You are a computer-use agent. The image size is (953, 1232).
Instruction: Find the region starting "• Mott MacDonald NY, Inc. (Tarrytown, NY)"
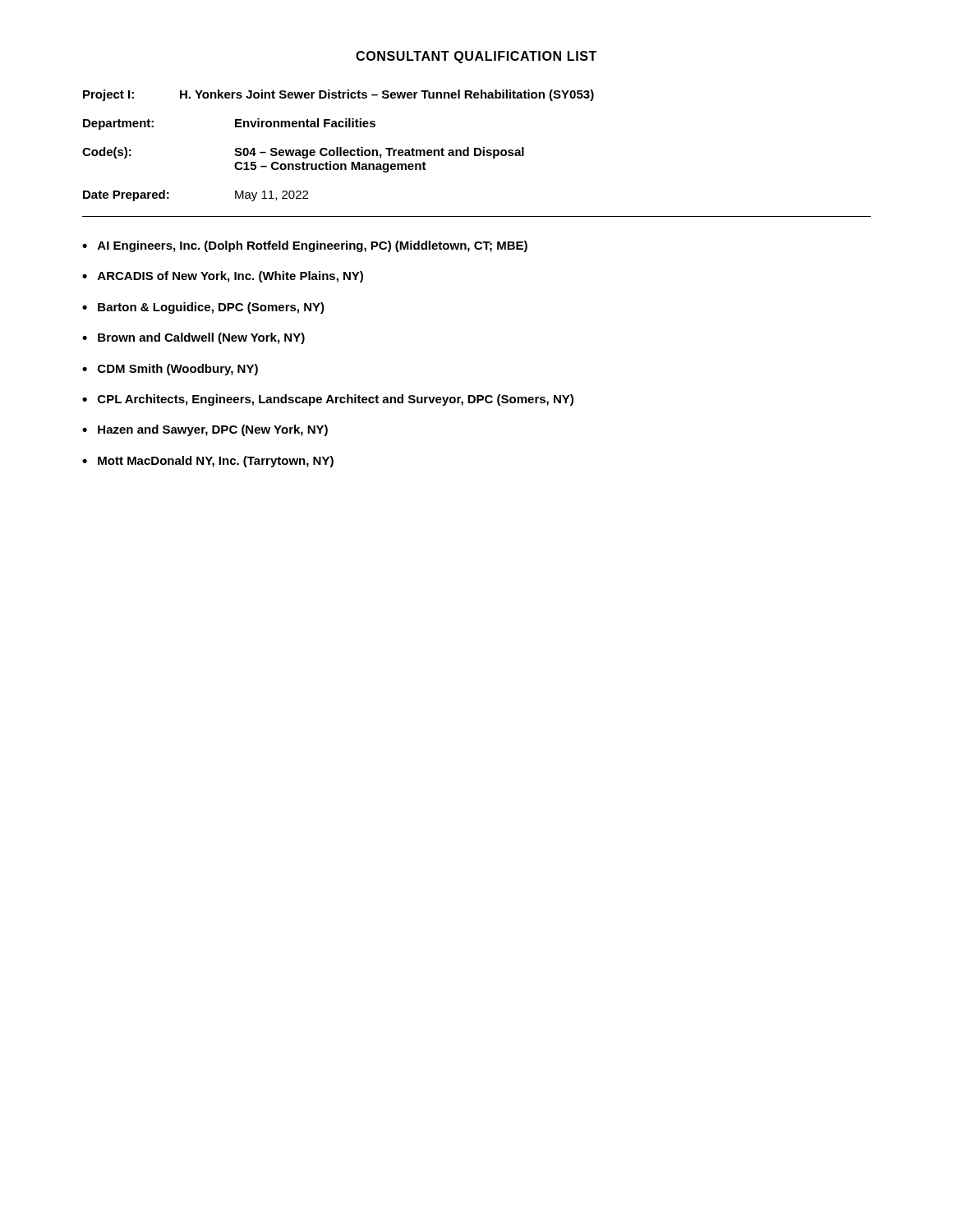tap(208, 461)
